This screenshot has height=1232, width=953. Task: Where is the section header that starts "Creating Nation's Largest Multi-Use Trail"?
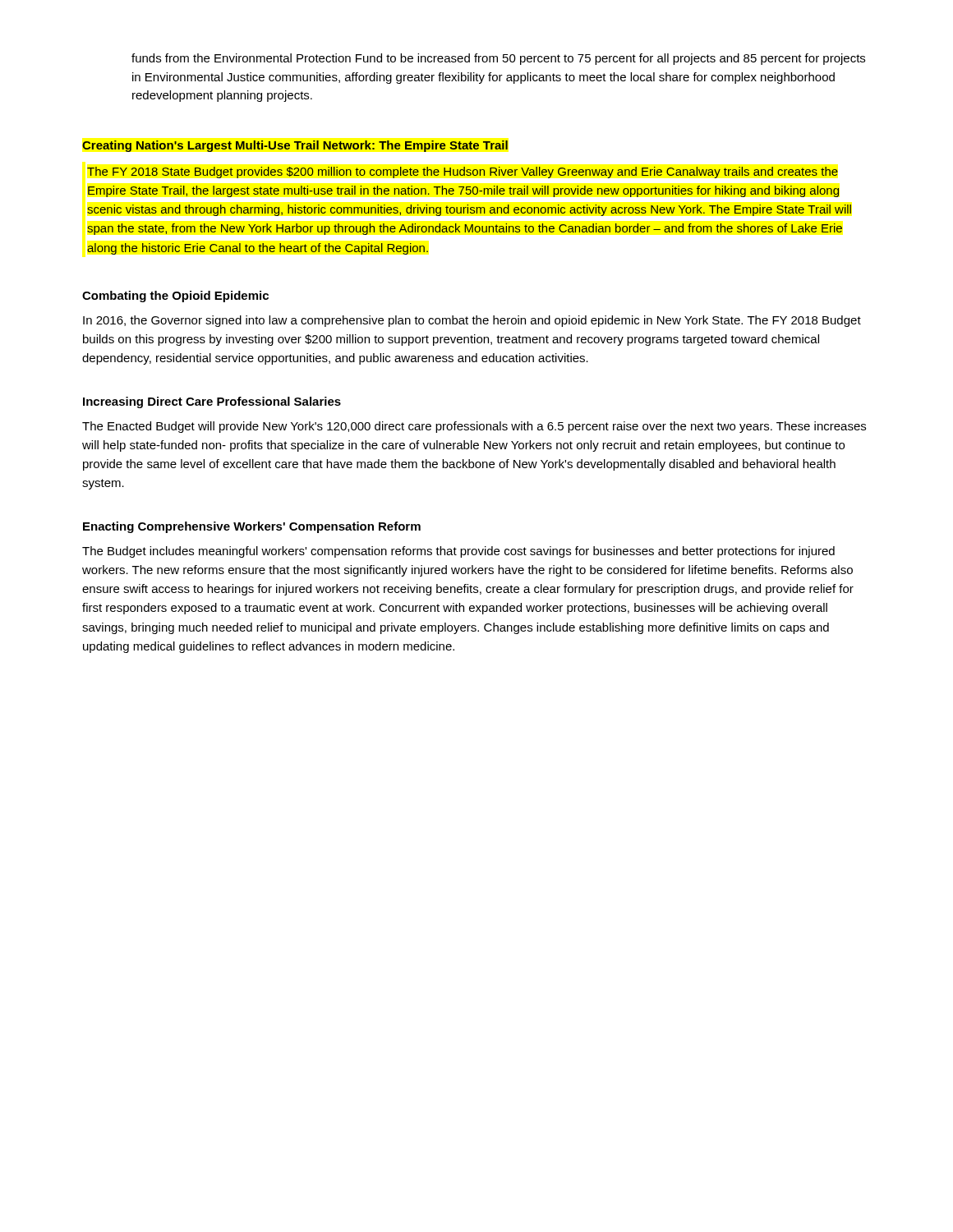[x=295, y=145]
